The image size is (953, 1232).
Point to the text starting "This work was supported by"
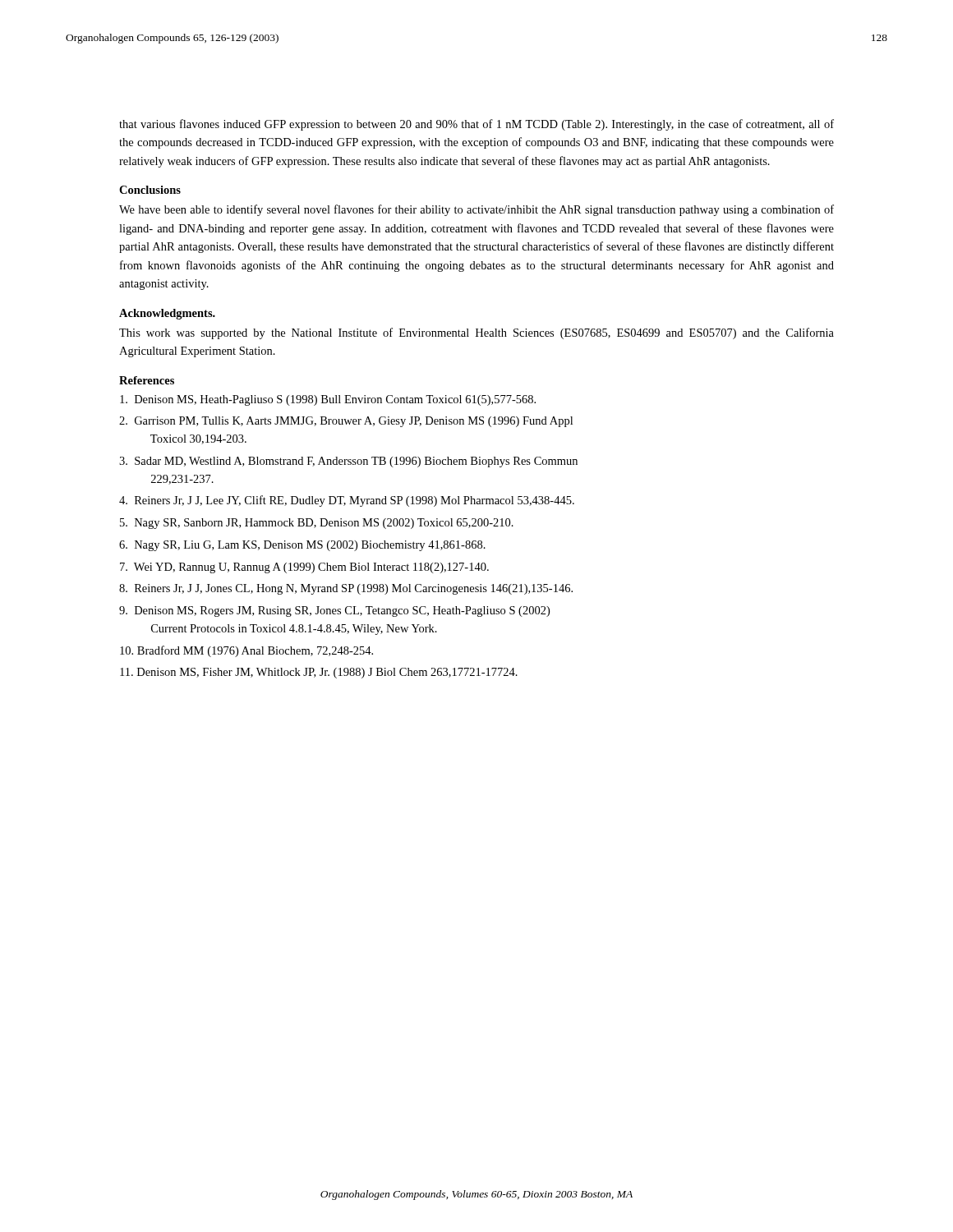point(476,342)
